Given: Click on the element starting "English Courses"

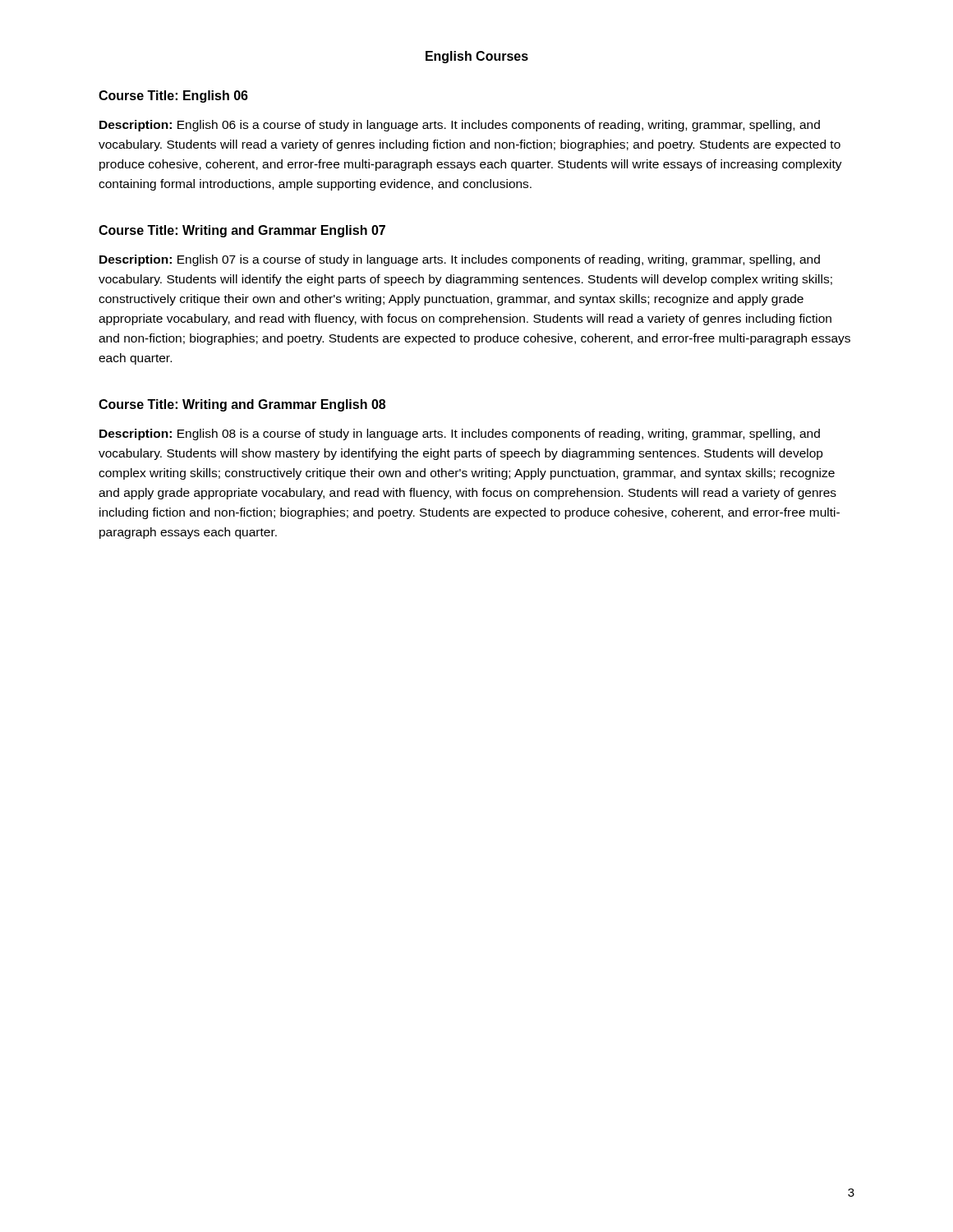Looking at the screenshot, I should click(476, 56).
